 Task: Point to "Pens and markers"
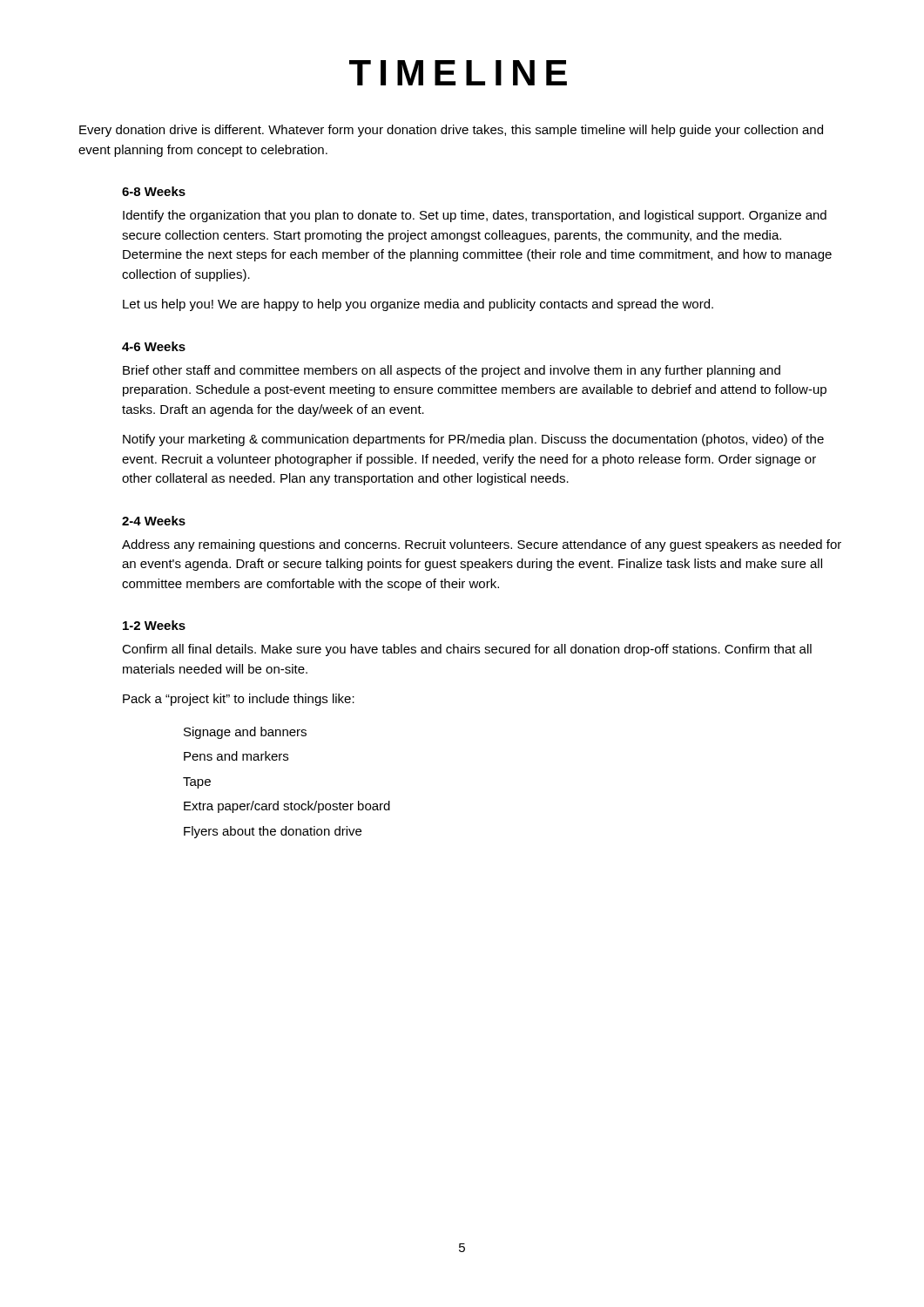click(x=236, y=756)
